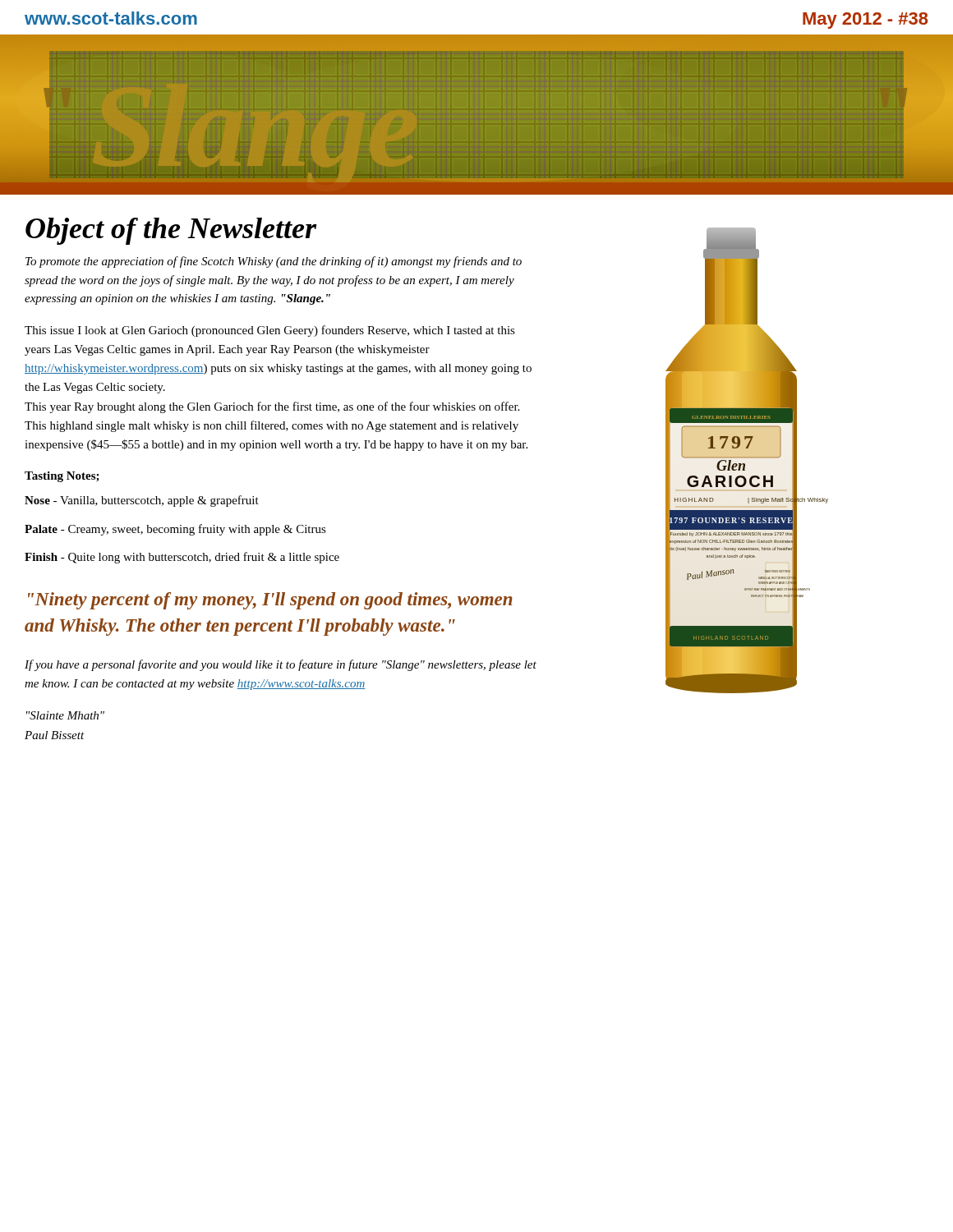The height and width of the screenshot is (1232, 953).
Task: Select the region starting "Nose - Vanilla, butterscotch, apple & grapefruit"
Action: (142, 501)
